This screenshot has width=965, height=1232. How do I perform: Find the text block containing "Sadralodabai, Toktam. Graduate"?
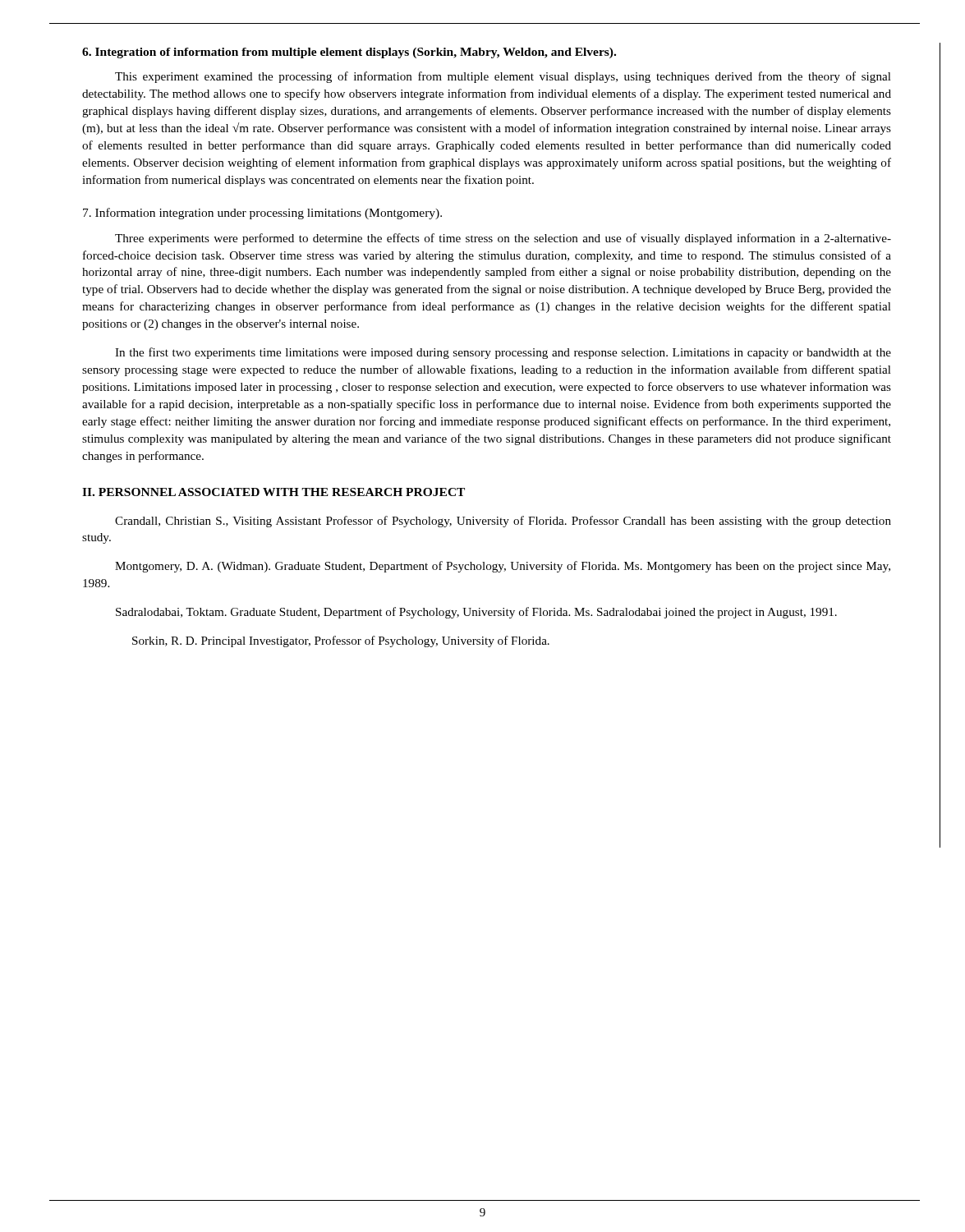[x=476, y=612]
